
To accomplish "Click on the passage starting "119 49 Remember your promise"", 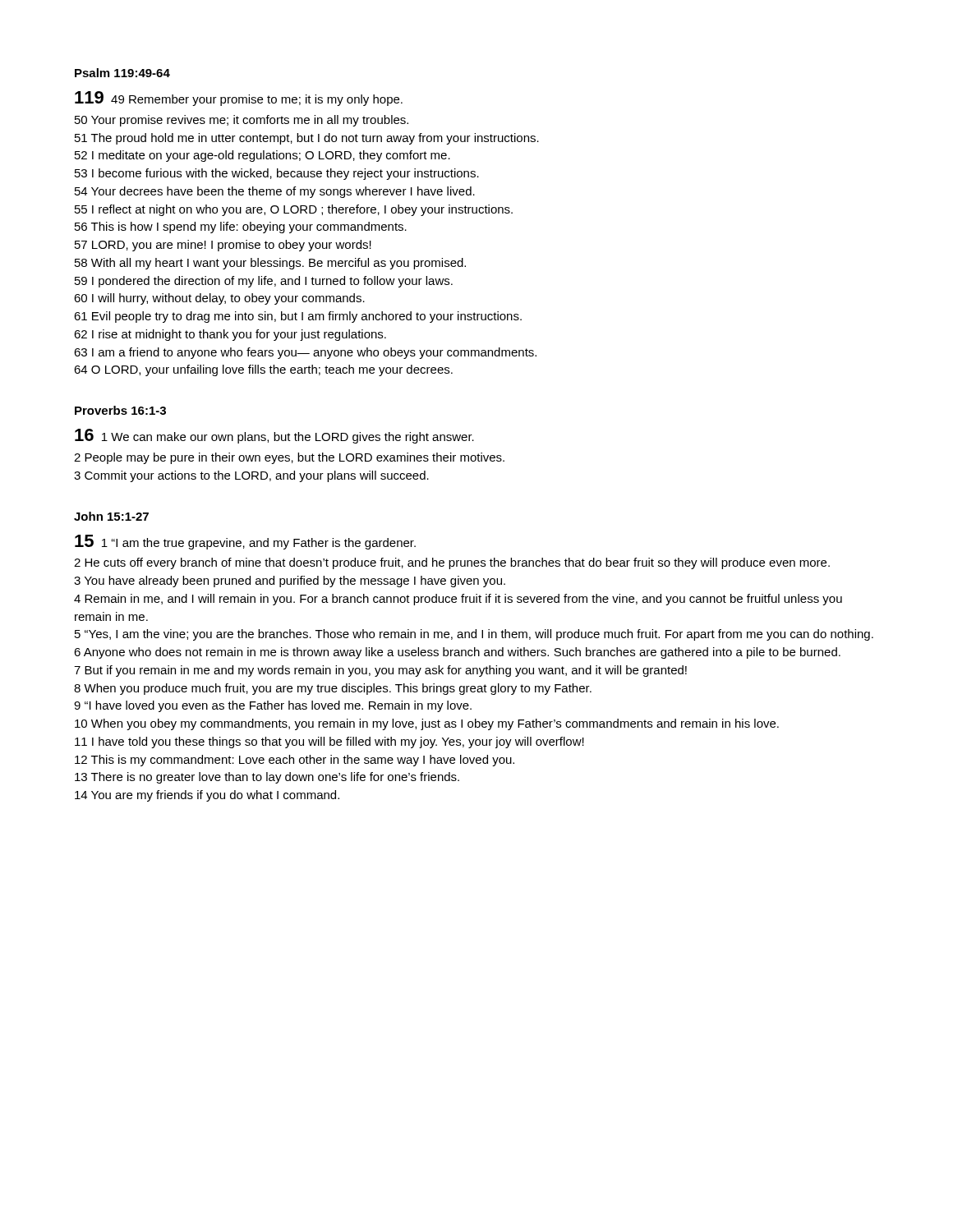I will coord(307,232).
